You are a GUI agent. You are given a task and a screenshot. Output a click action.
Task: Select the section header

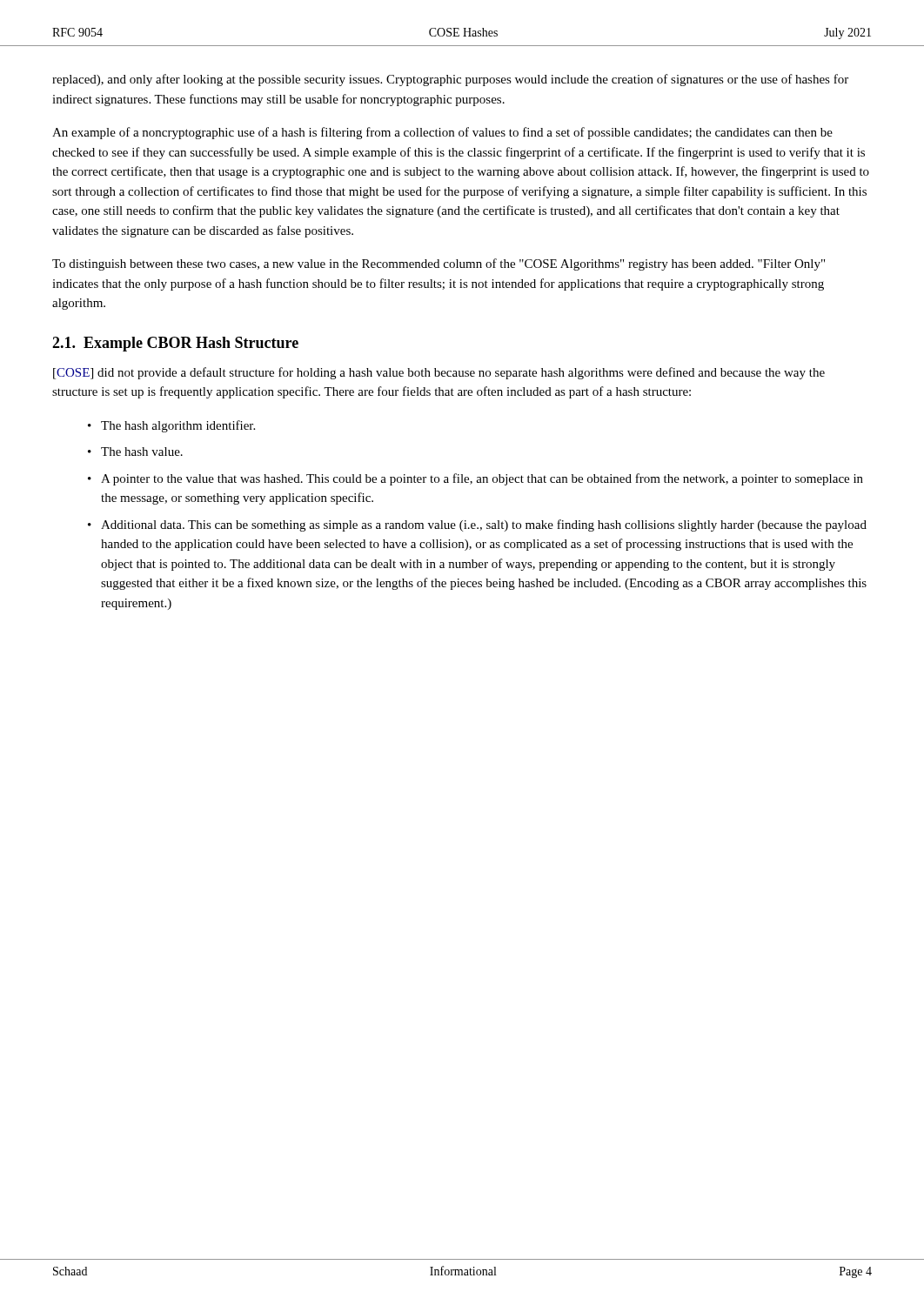click(175, 342)
